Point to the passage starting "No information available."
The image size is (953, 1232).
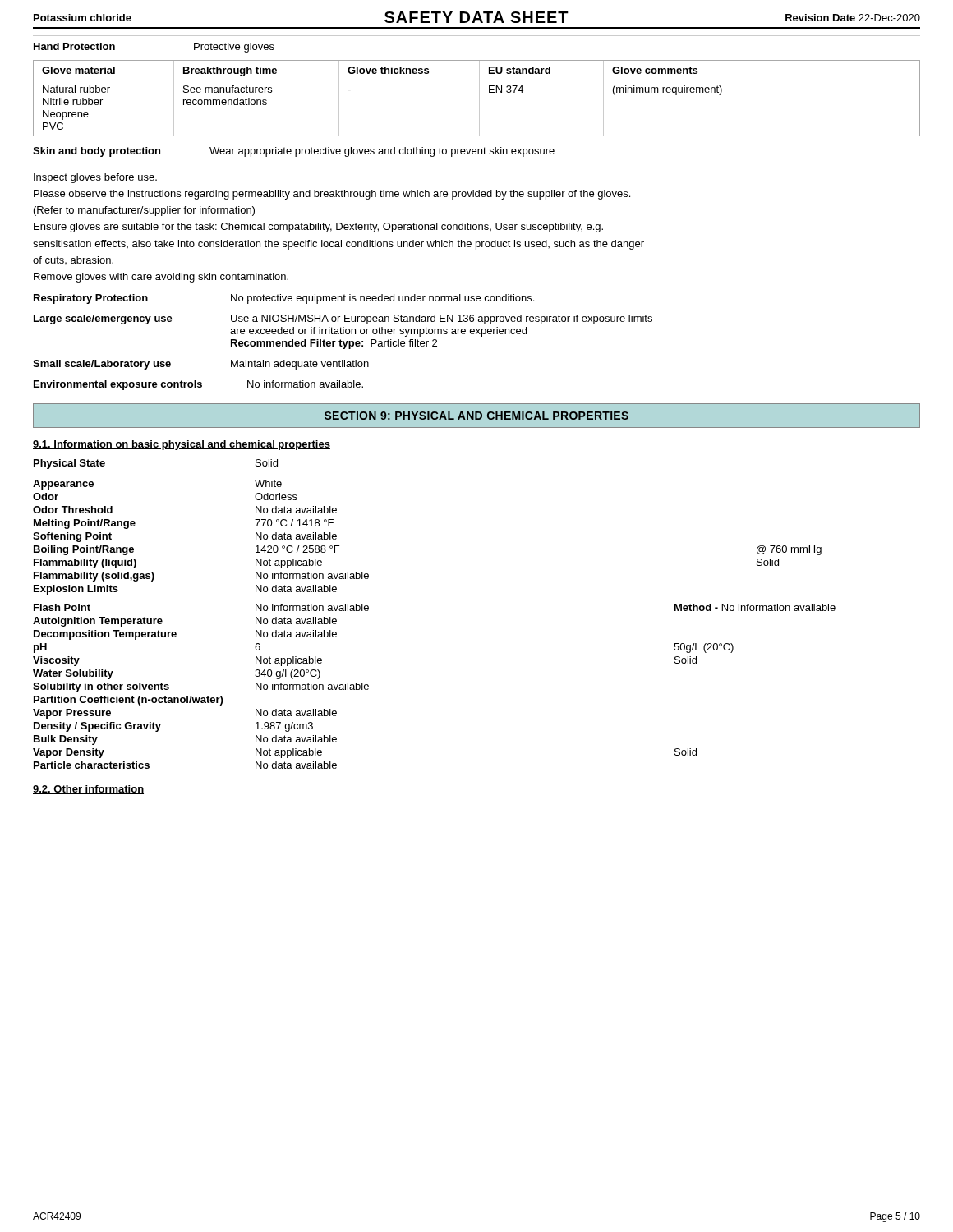305,384
